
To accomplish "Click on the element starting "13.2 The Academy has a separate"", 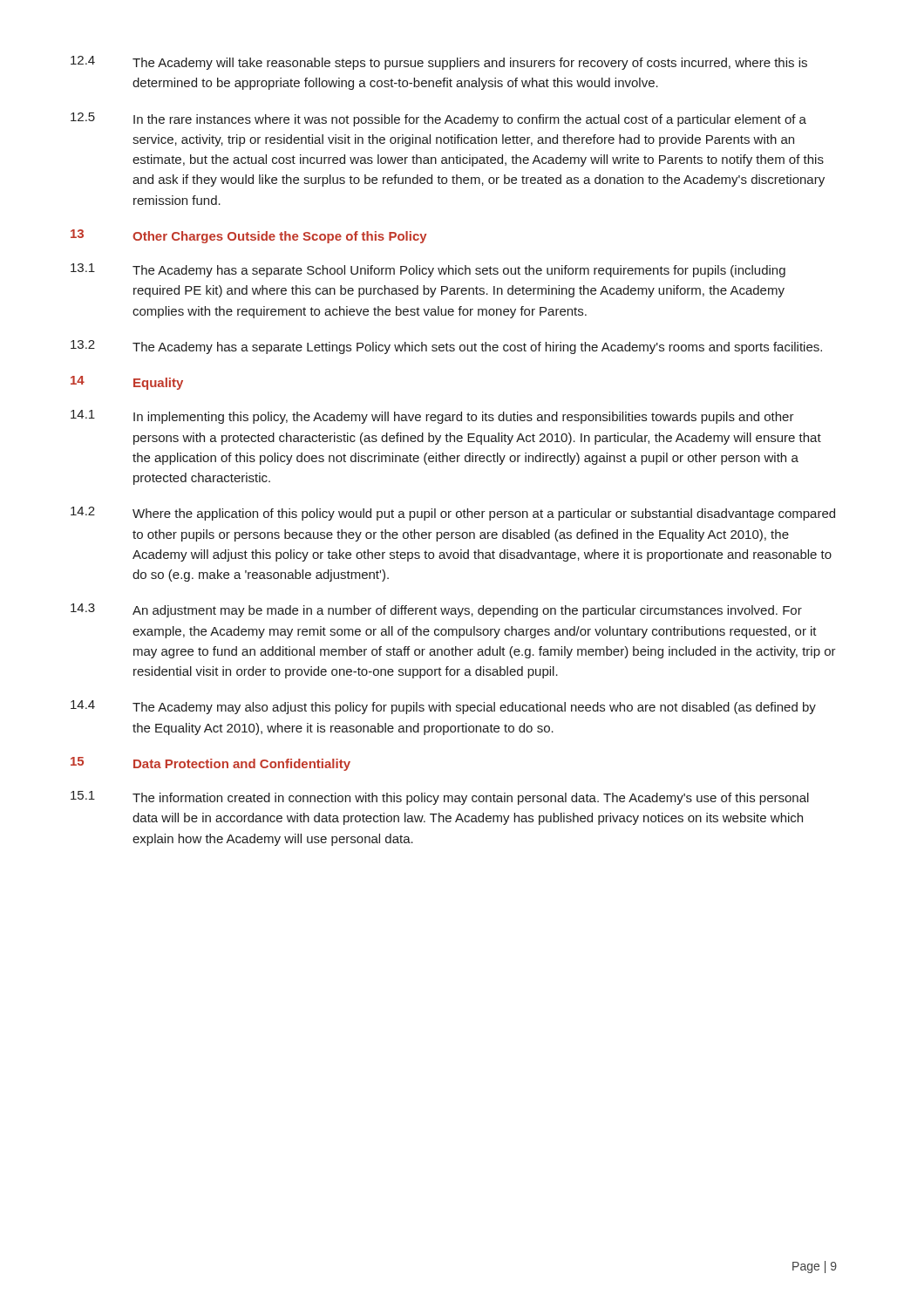I will (x=453, y=347).
